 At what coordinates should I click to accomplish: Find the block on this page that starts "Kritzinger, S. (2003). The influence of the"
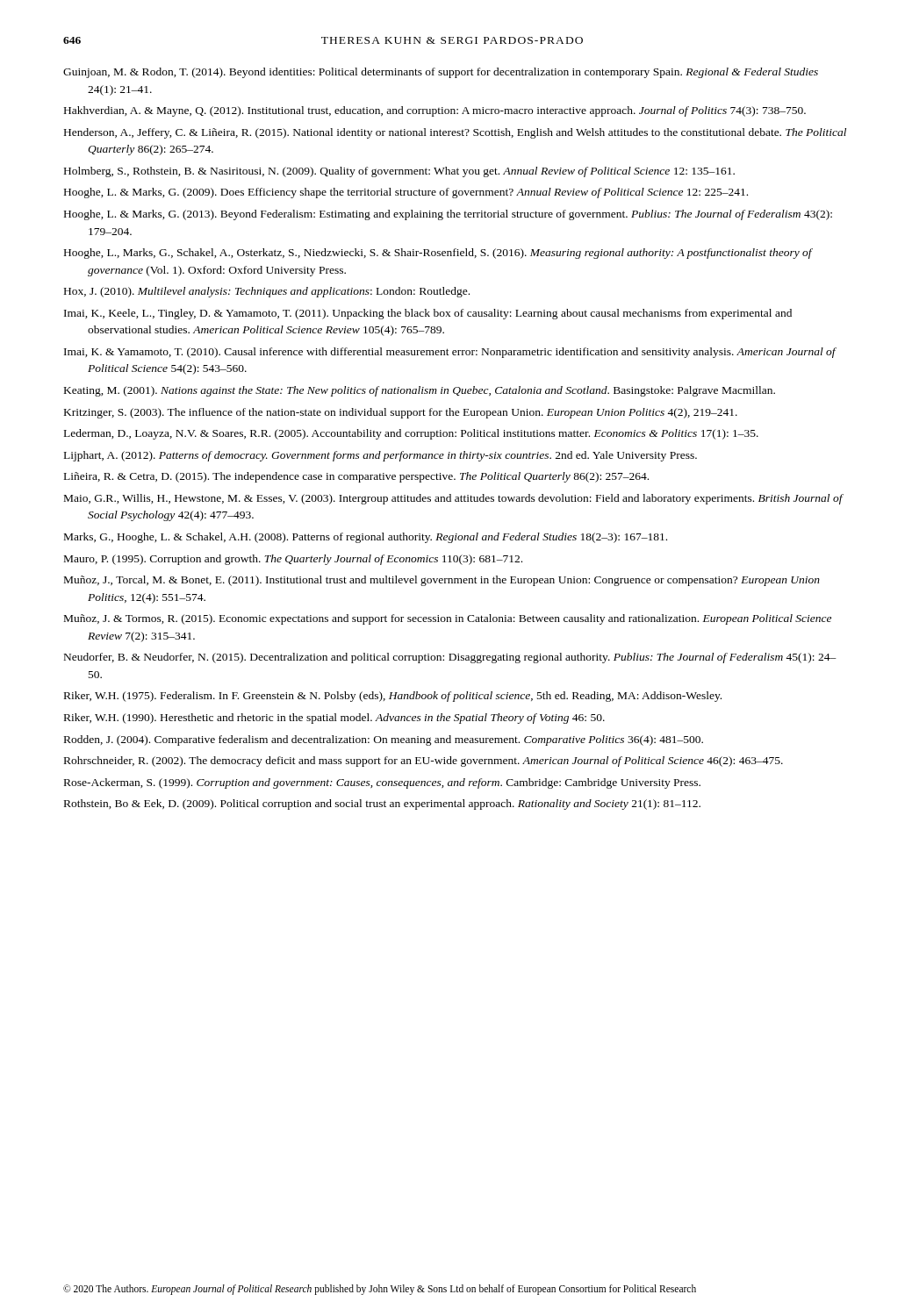[x=456, y=412]
